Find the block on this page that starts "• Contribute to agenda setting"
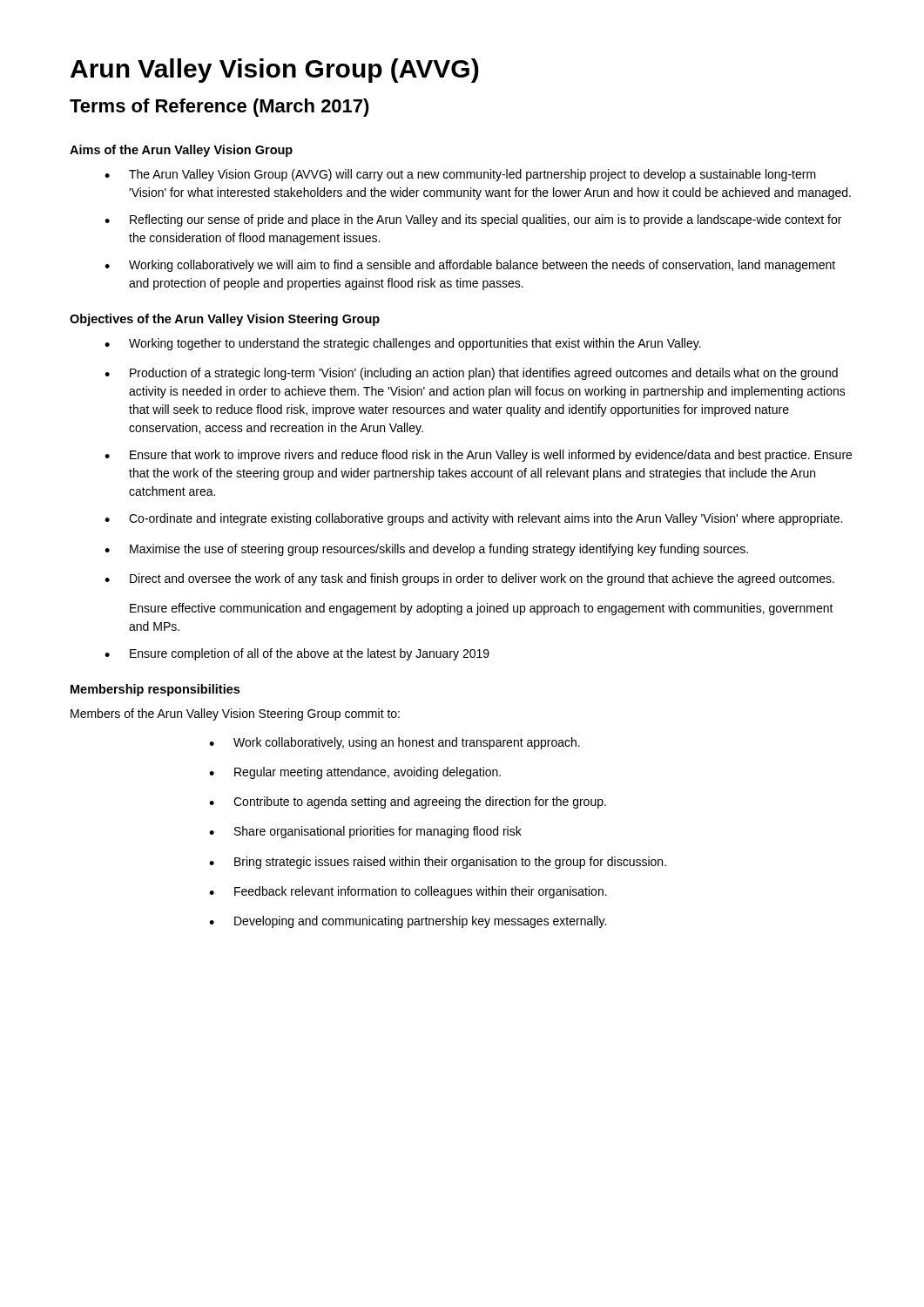The height and width of the screenshot is (1307, 924). pyautogui.click(x=506, y=804)
